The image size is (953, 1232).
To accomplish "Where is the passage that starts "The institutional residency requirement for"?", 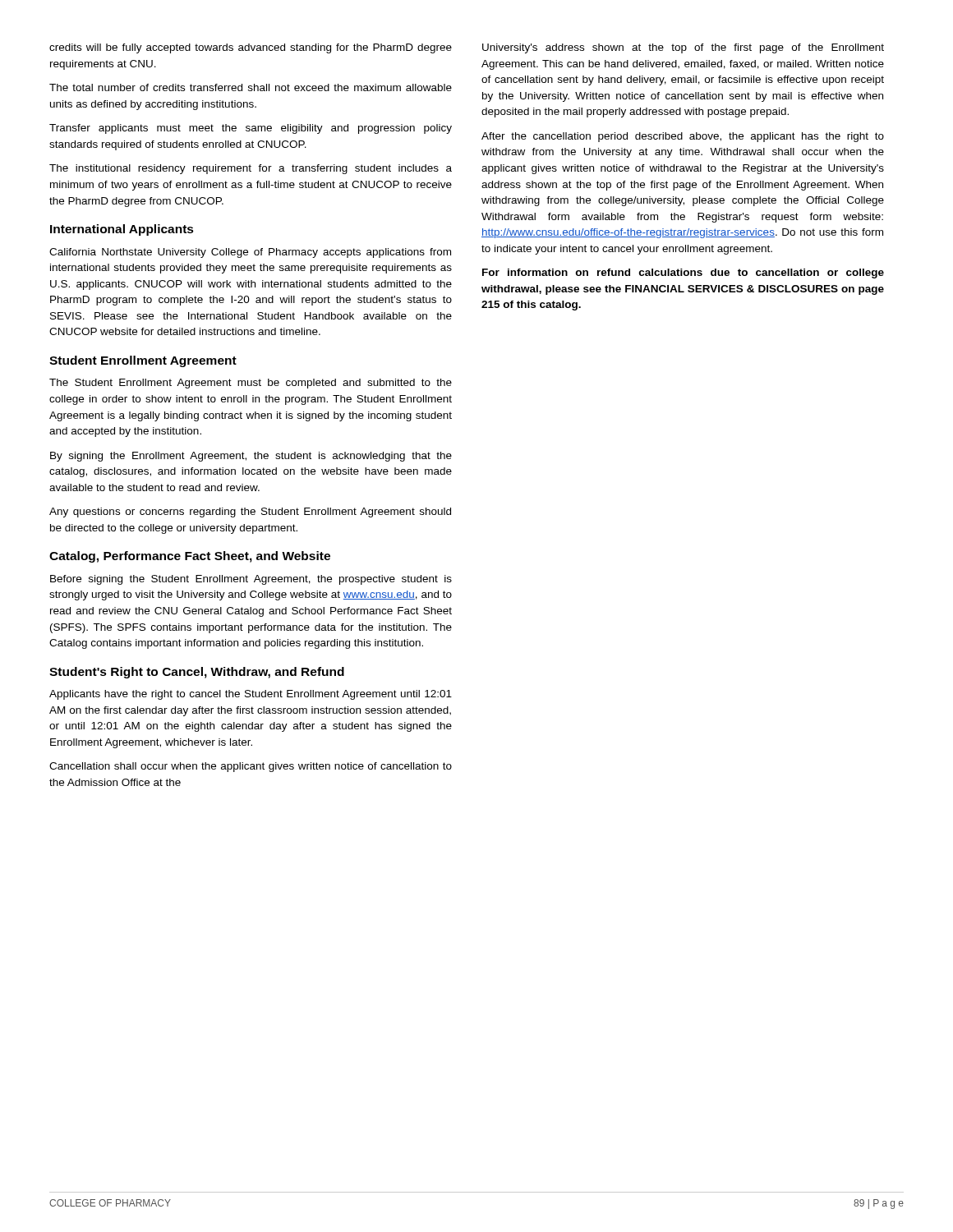I will tap(251, 185).
